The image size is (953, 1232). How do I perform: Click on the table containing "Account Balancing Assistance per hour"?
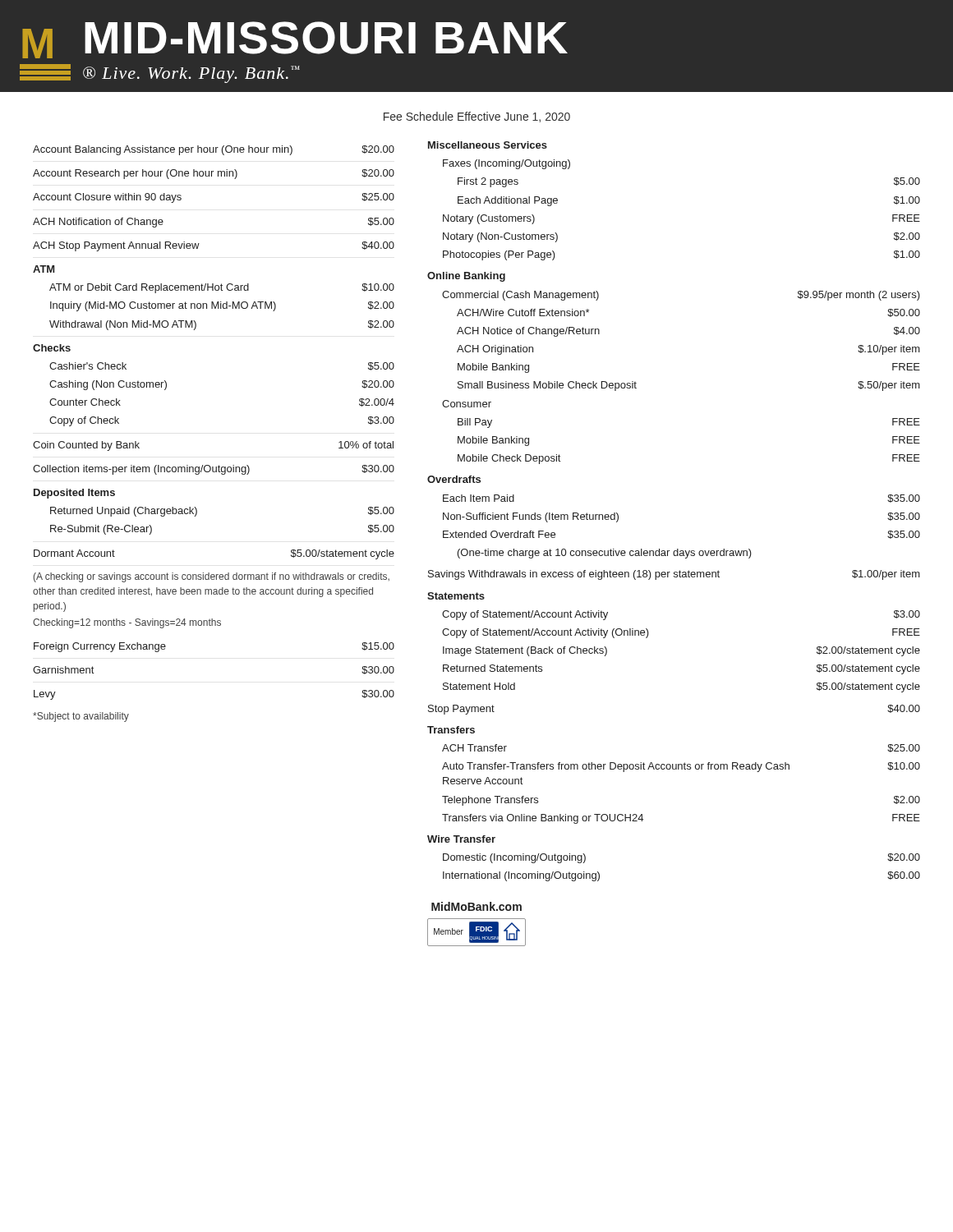(214, 422)
